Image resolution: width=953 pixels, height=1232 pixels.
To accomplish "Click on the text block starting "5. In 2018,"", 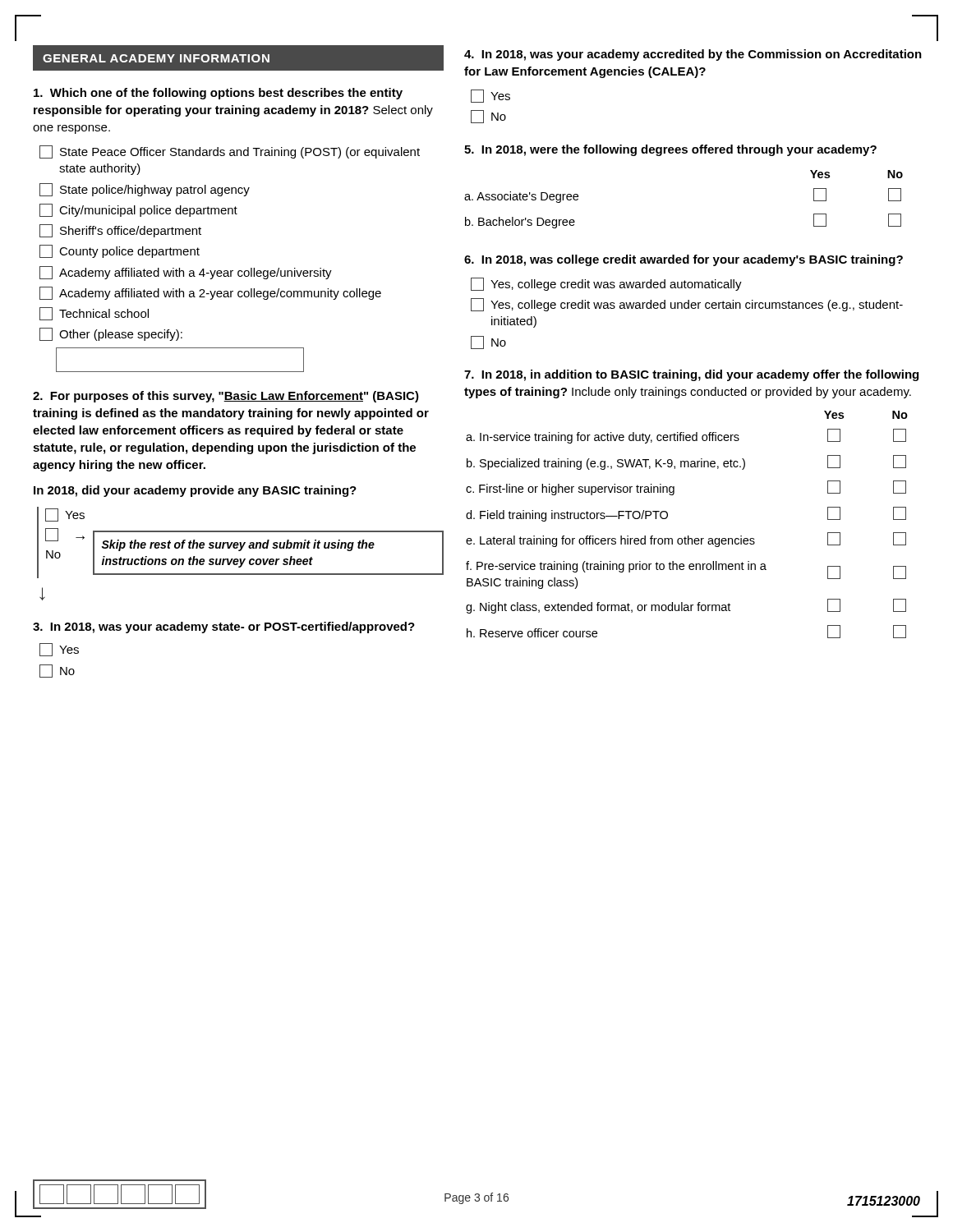I will coord(670,150).
